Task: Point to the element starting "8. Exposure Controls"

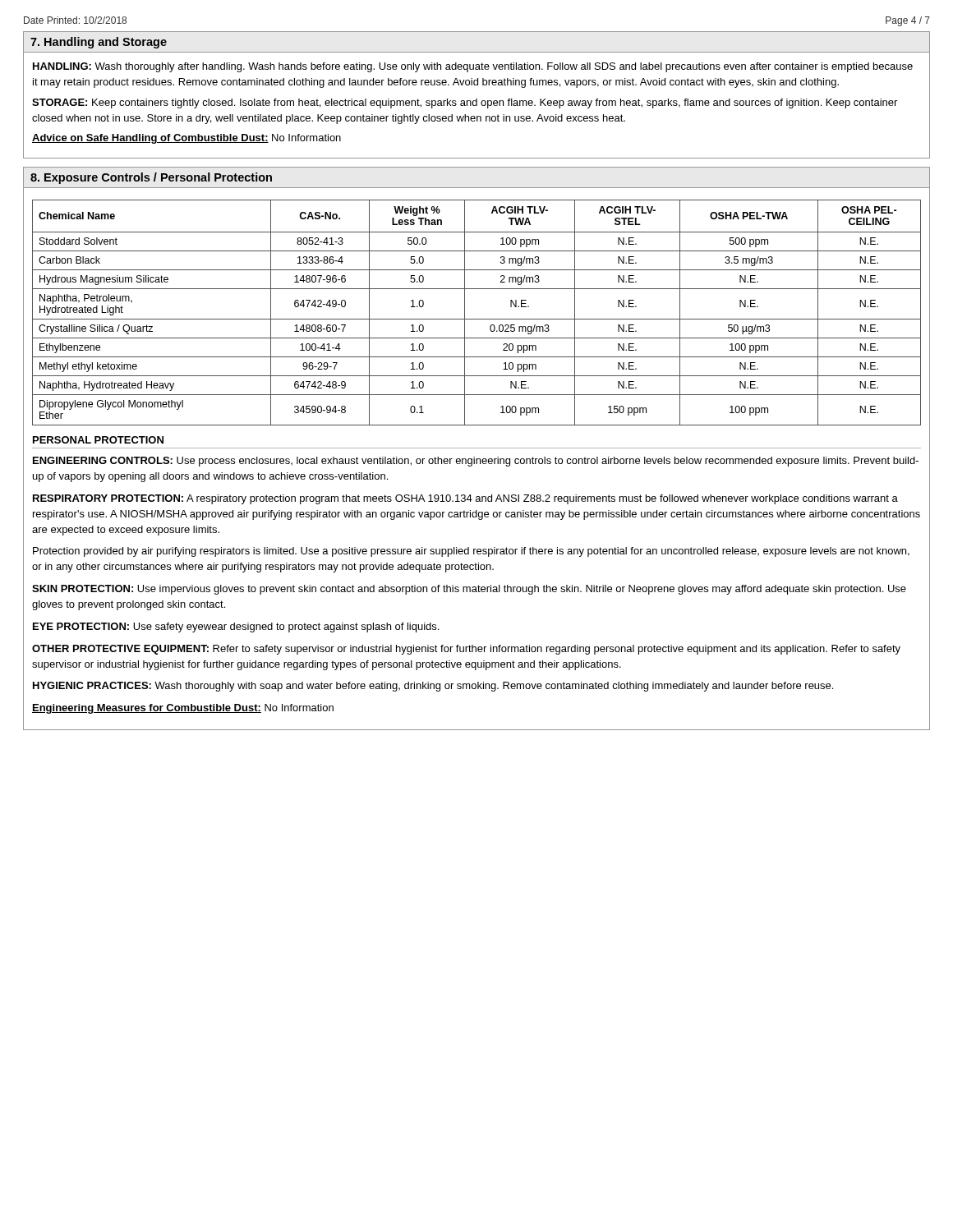Action: pyautogui.click(x=152, y=178)
